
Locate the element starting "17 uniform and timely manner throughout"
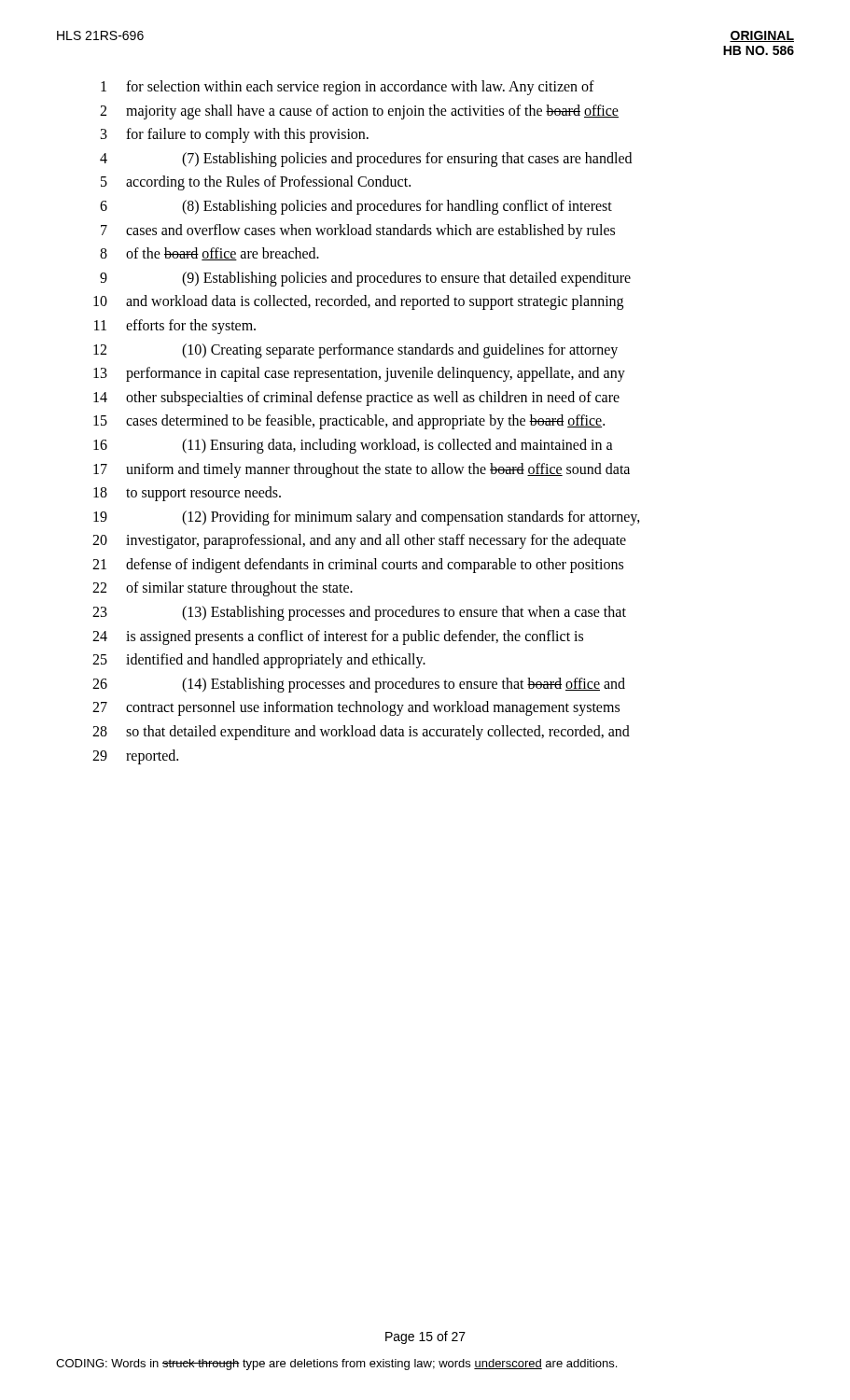point(425,469)
